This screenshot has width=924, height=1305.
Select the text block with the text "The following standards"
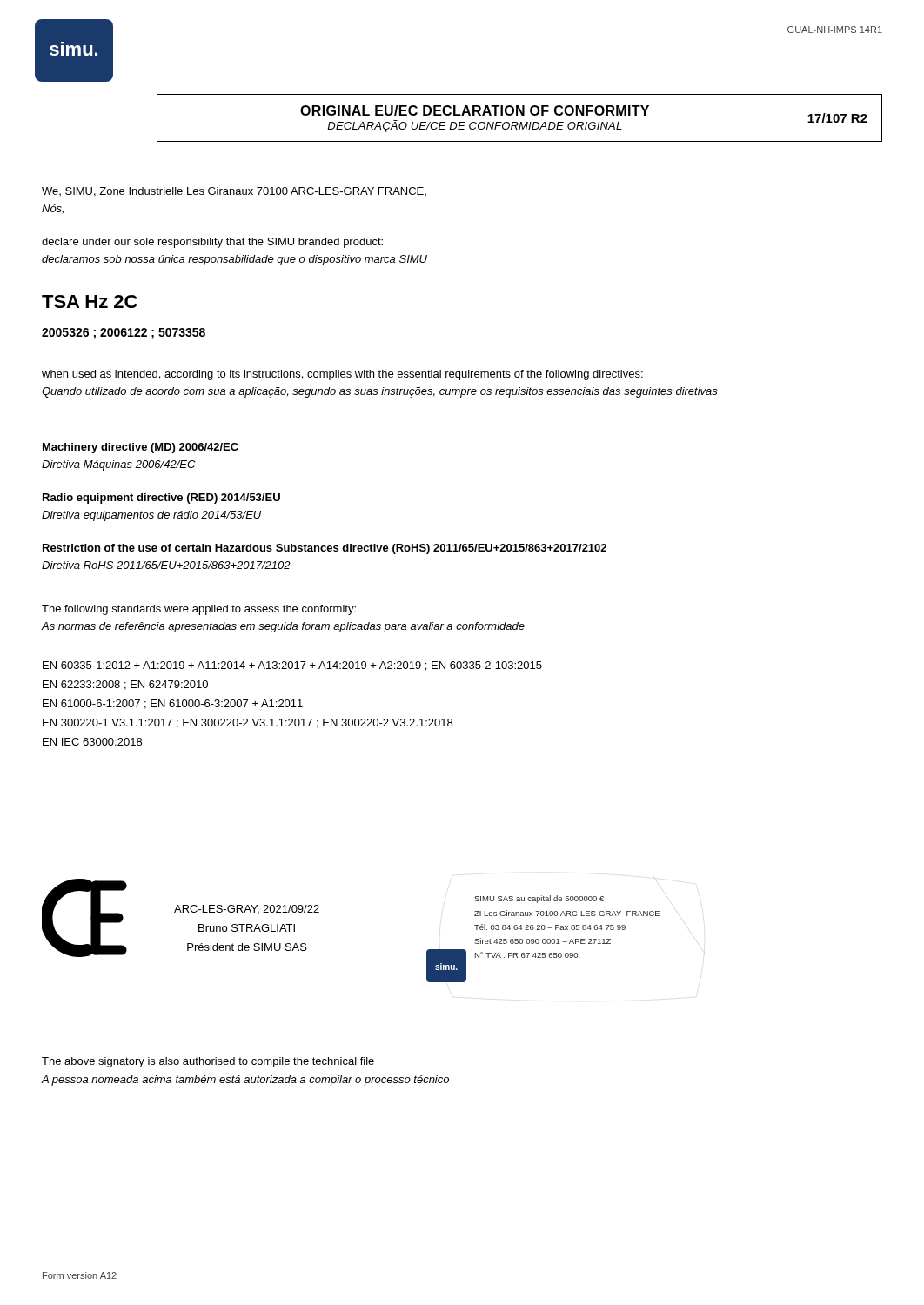point(283,617)
